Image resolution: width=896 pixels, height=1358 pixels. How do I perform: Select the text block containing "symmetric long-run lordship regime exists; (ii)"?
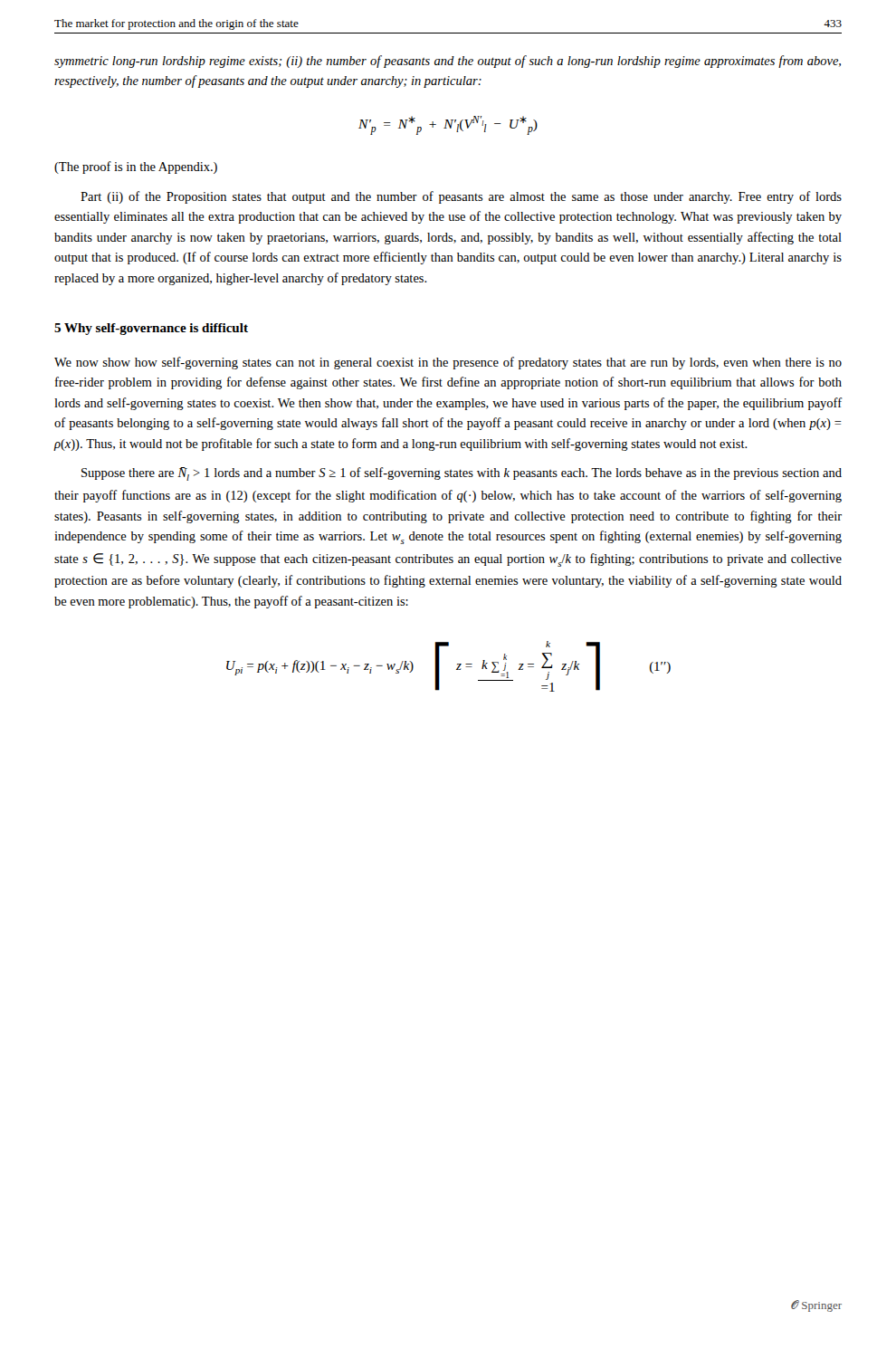(448, 71)
